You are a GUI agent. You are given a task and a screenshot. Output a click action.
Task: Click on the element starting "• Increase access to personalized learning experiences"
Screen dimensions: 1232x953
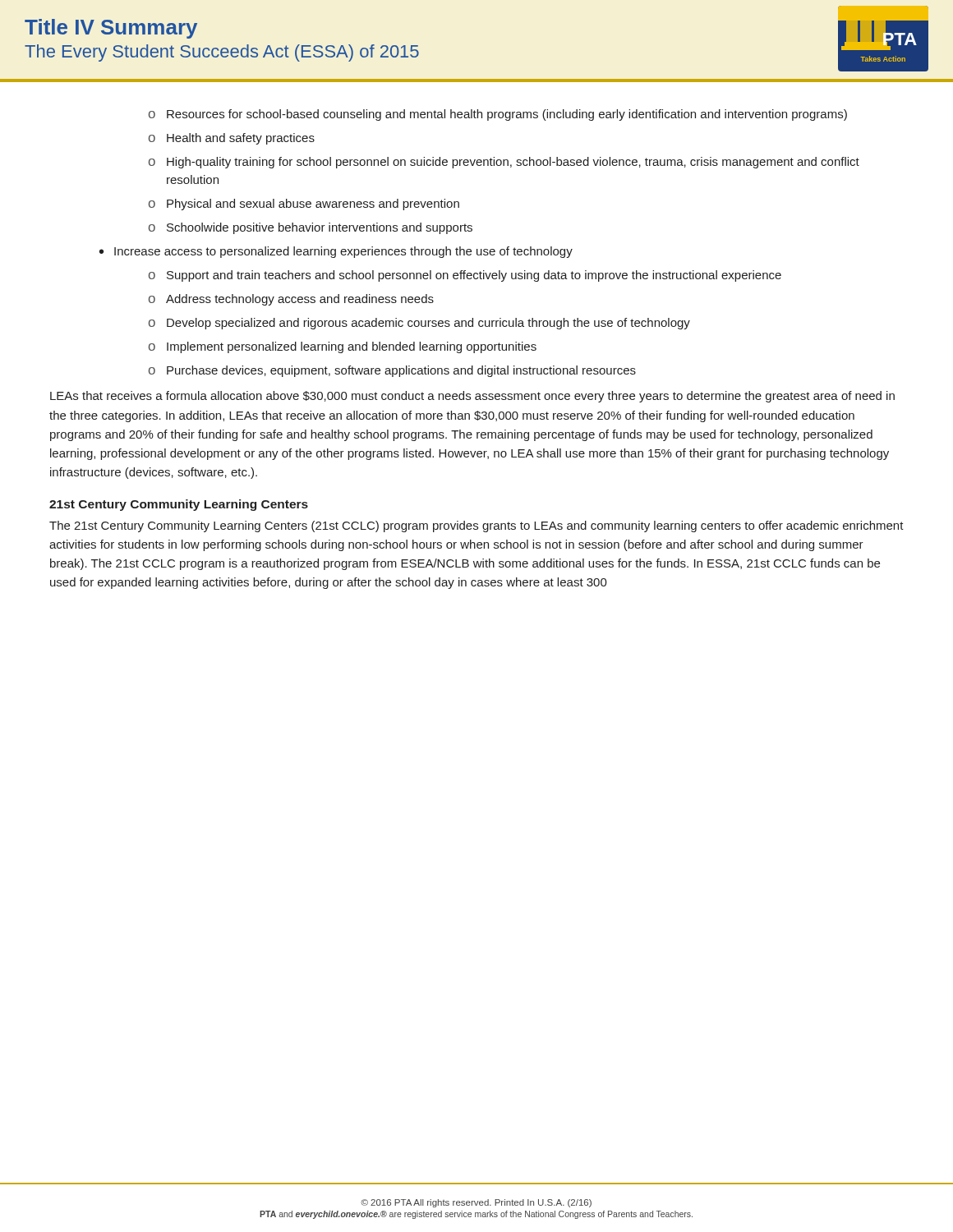pyautogui.click(x=335, y=252)
